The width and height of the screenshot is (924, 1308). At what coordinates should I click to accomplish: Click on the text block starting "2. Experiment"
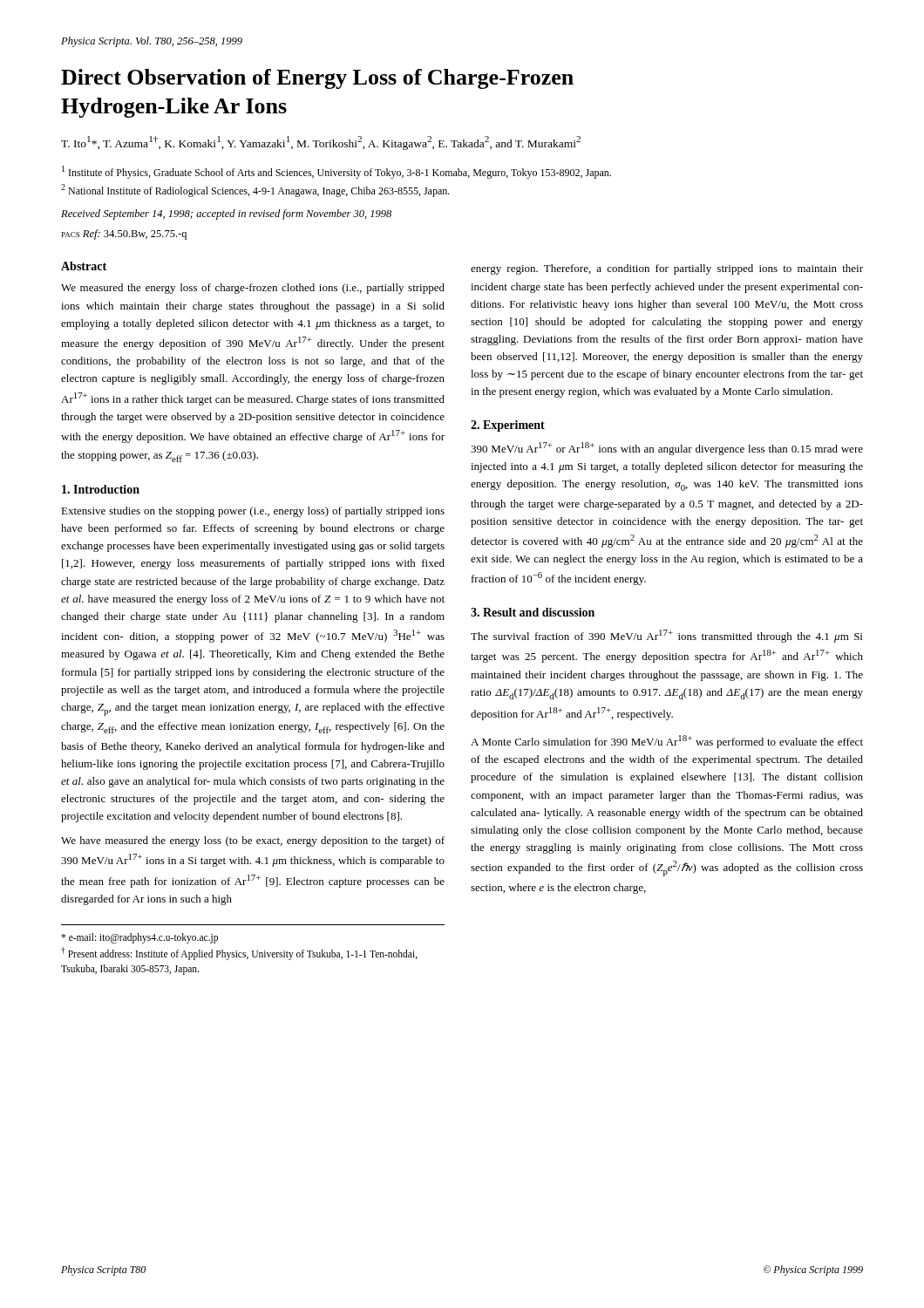tap(508, 425)
